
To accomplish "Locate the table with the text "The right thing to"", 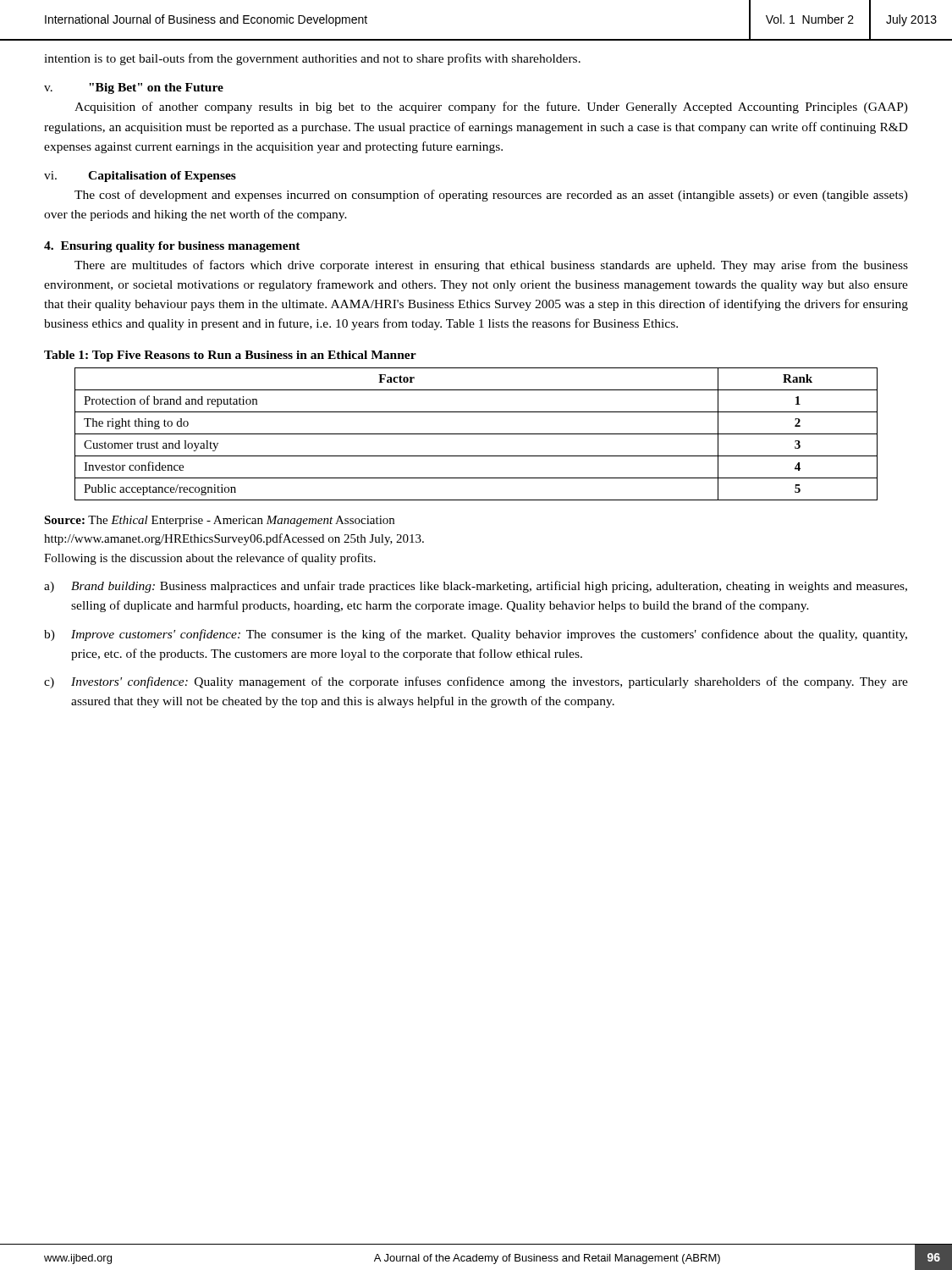I will [476, 434].
